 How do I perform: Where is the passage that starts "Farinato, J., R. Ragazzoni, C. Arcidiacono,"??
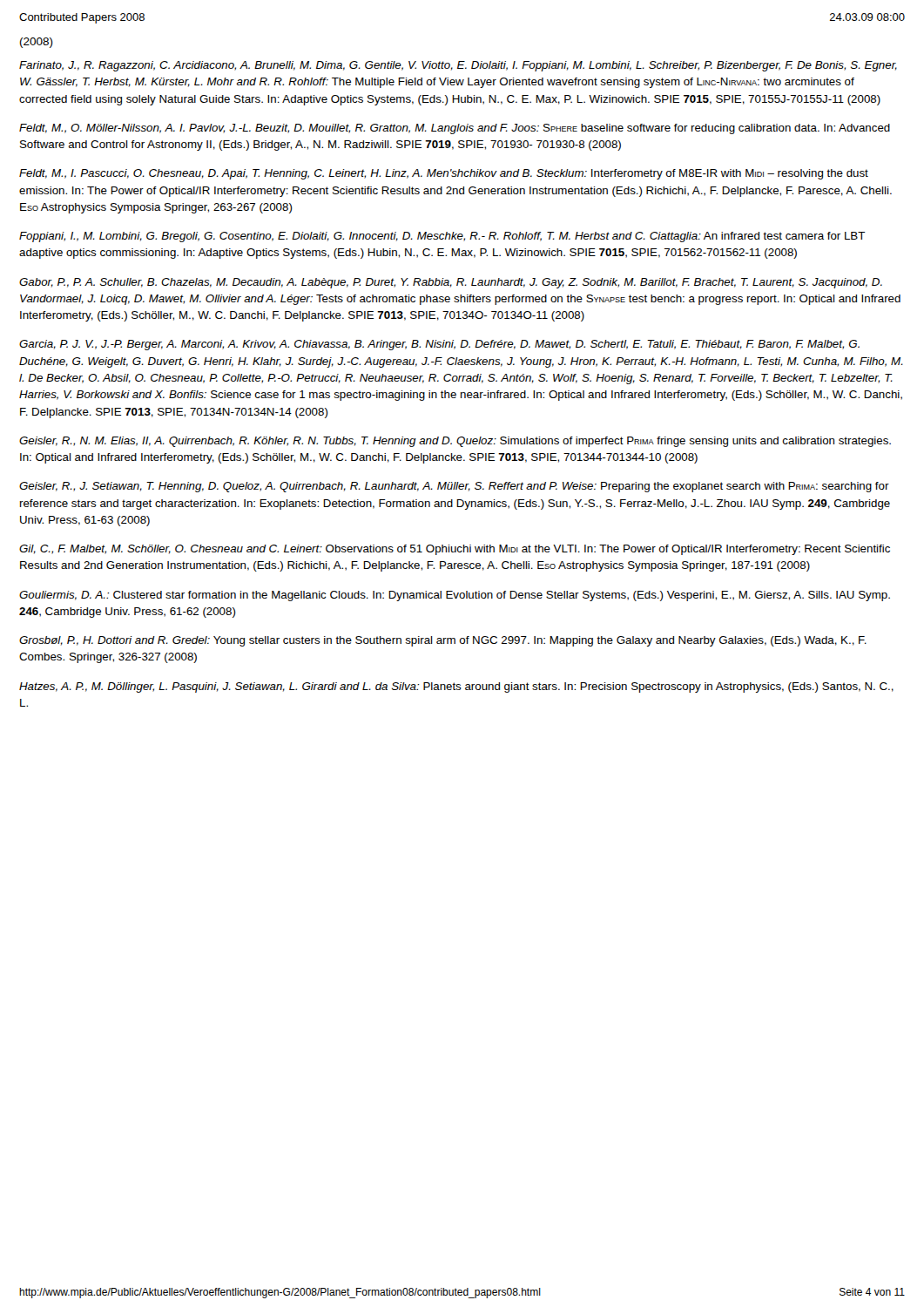coord(459,82)
